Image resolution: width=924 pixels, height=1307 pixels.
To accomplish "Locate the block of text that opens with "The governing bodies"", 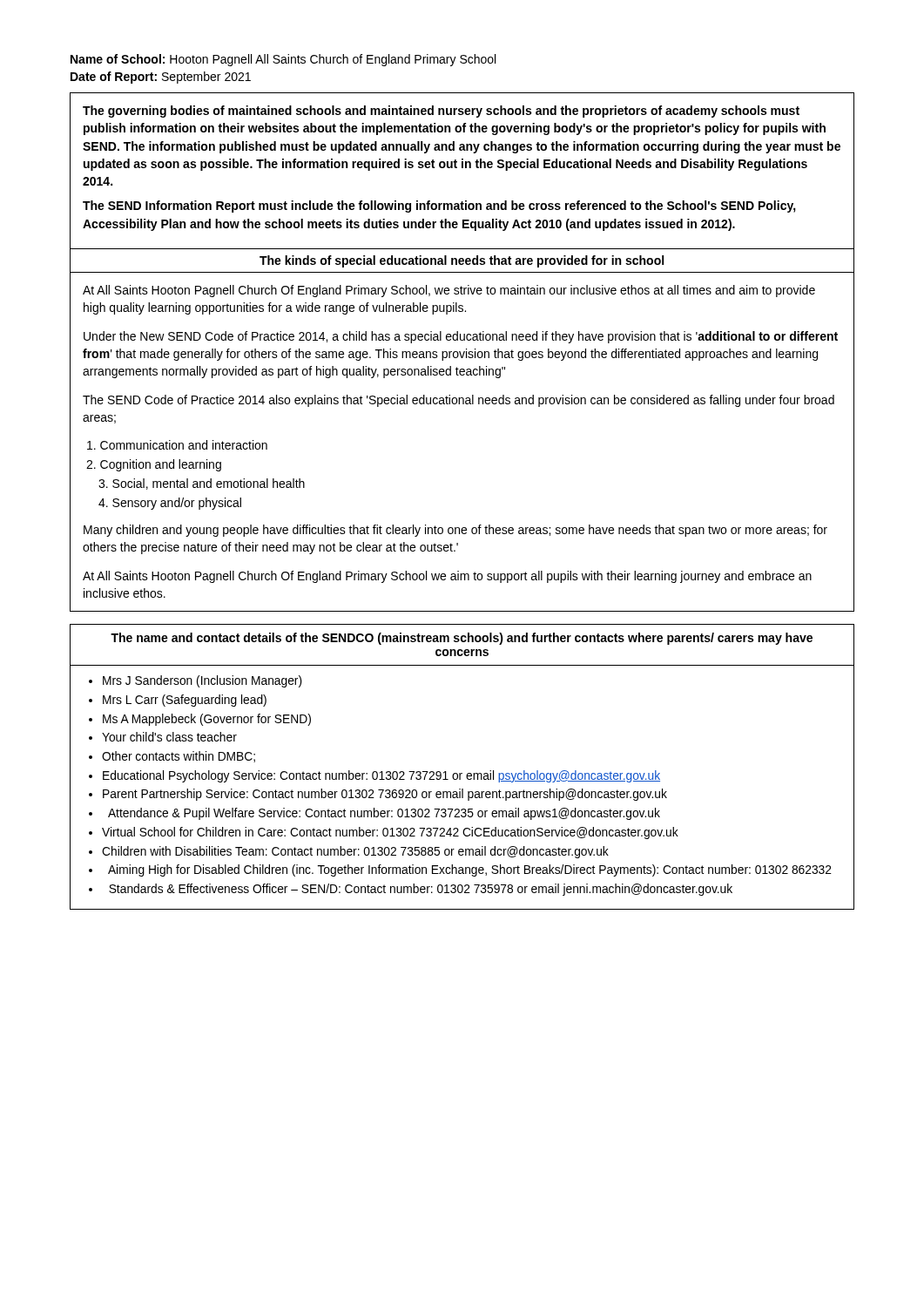I will point(462,167).
